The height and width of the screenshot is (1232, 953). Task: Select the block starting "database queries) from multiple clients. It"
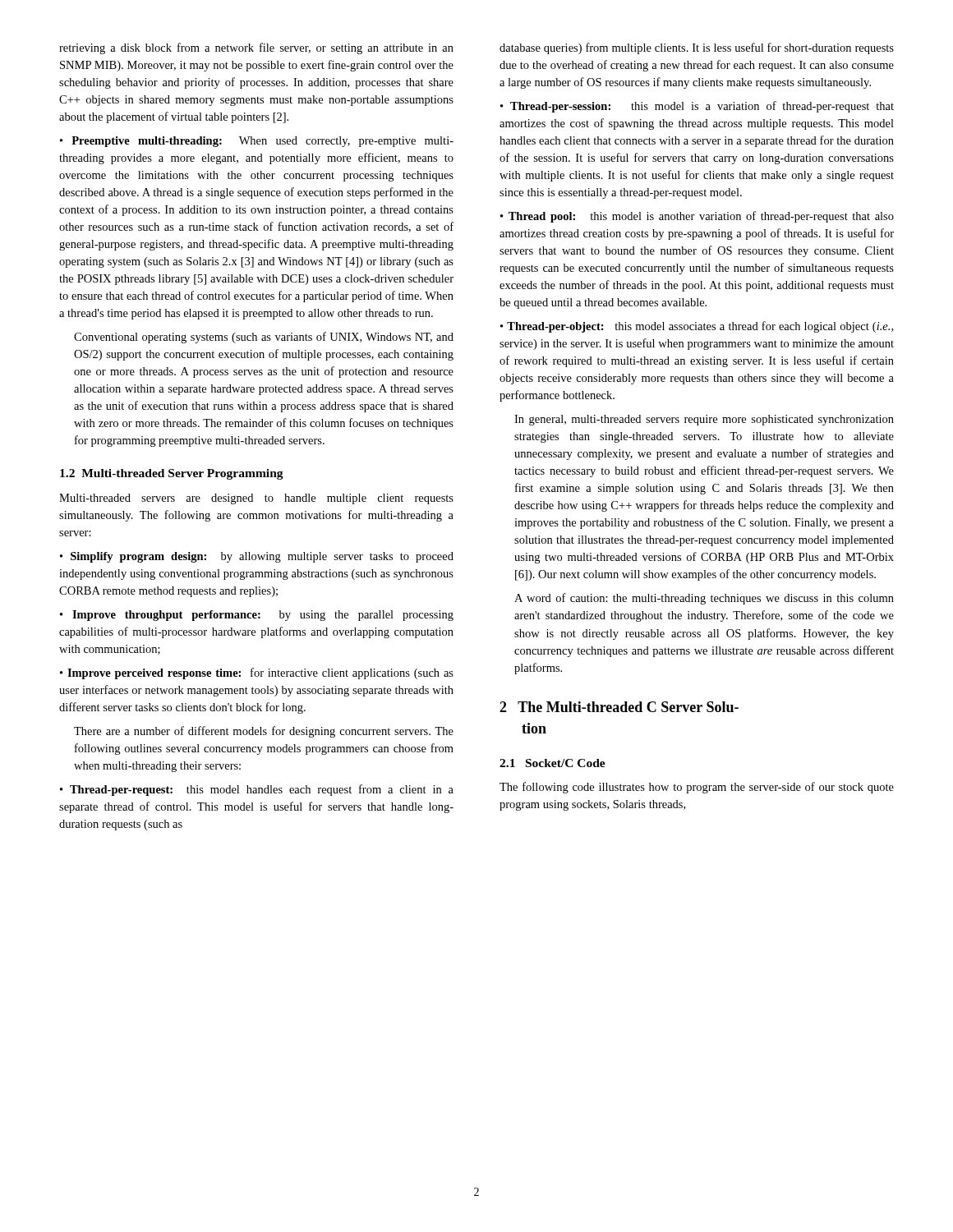pyautogui.click(x=697, y=65)
